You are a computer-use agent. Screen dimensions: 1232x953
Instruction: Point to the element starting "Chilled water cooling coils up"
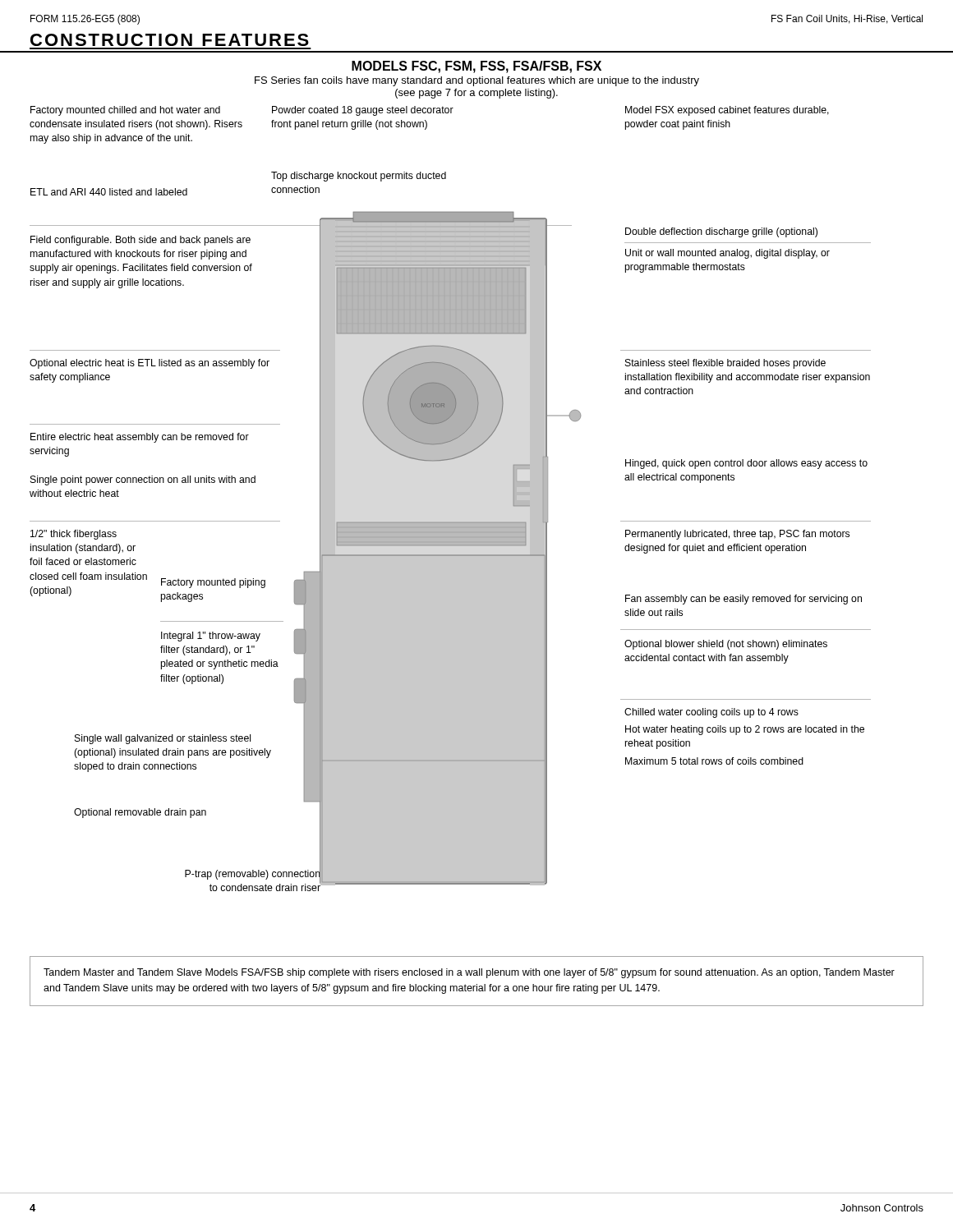point(711,712)
